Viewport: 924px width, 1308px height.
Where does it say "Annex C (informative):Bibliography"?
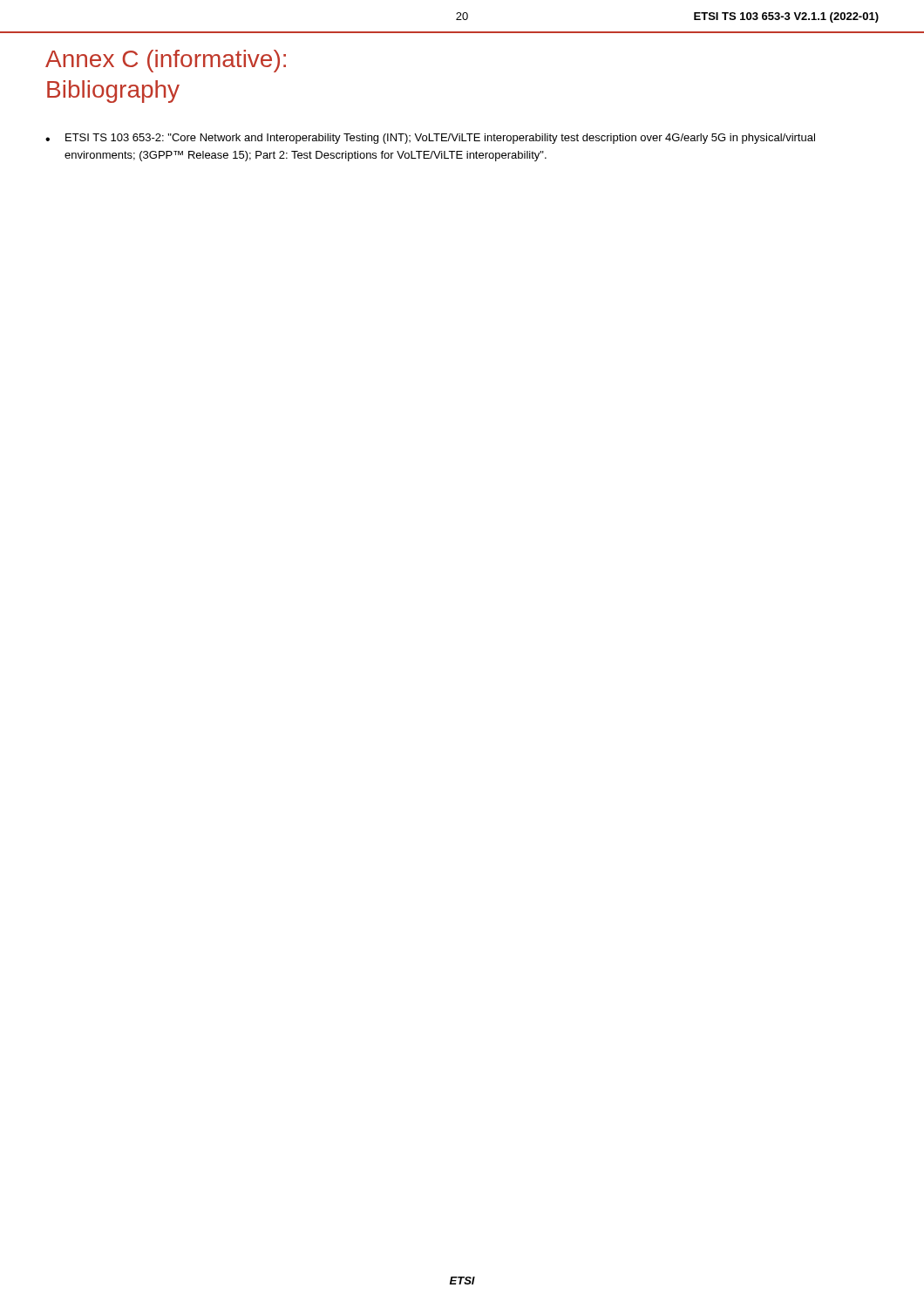point(166,61)
